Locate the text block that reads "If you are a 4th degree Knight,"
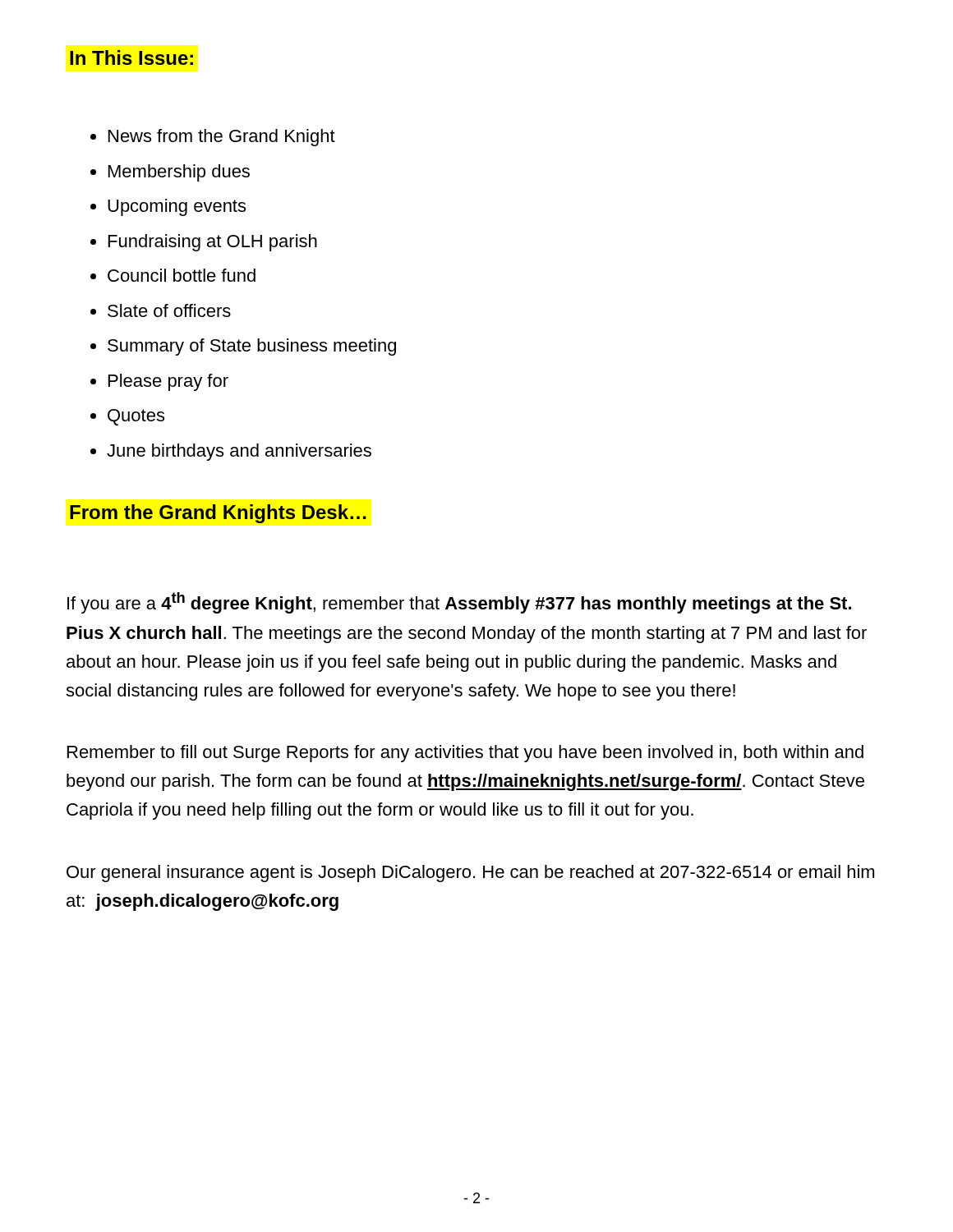 [466, 645]
